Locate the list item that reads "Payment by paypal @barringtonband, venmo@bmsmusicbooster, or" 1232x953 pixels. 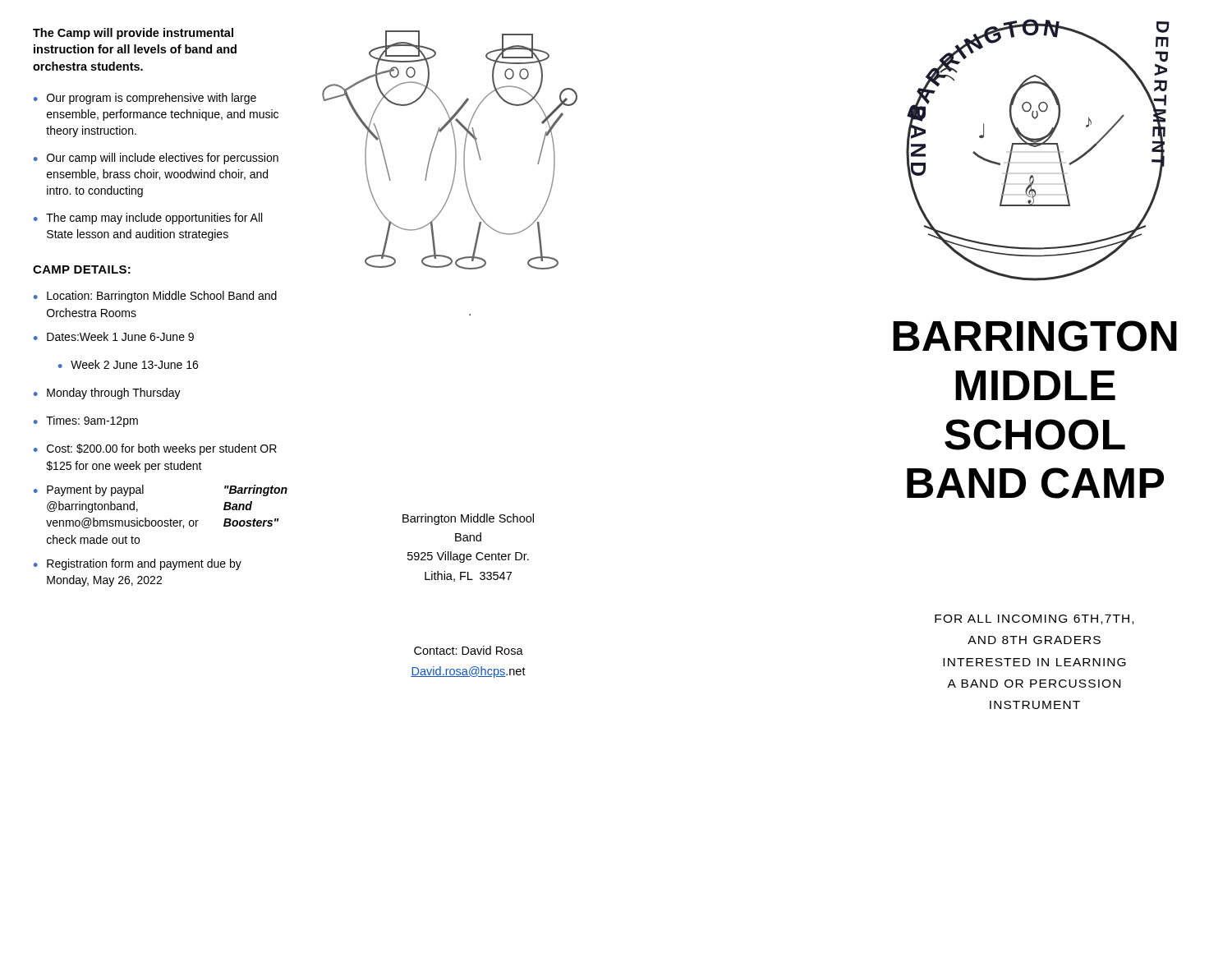point(167,514)
